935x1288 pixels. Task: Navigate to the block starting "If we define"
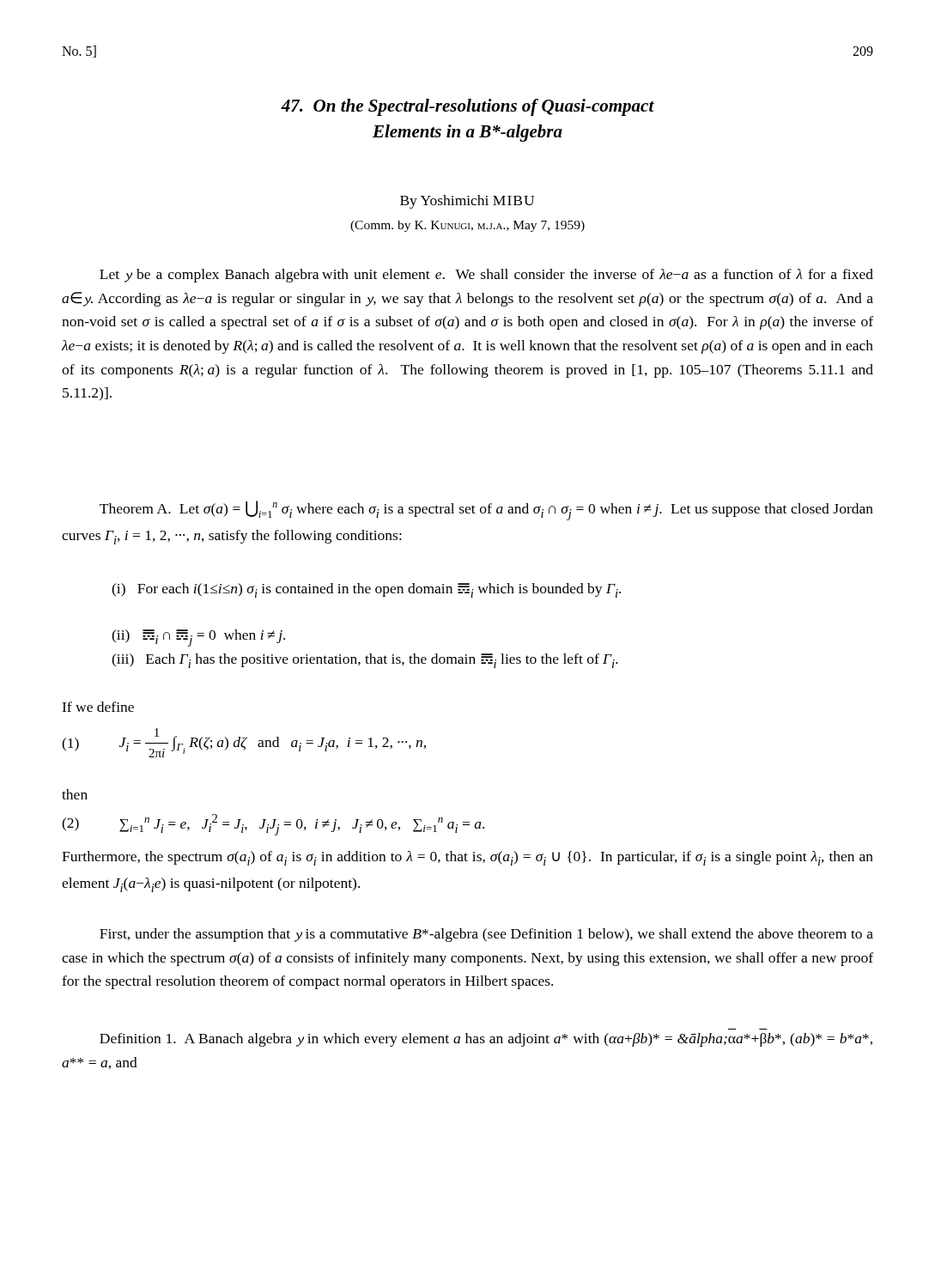[x=98, y=707]
